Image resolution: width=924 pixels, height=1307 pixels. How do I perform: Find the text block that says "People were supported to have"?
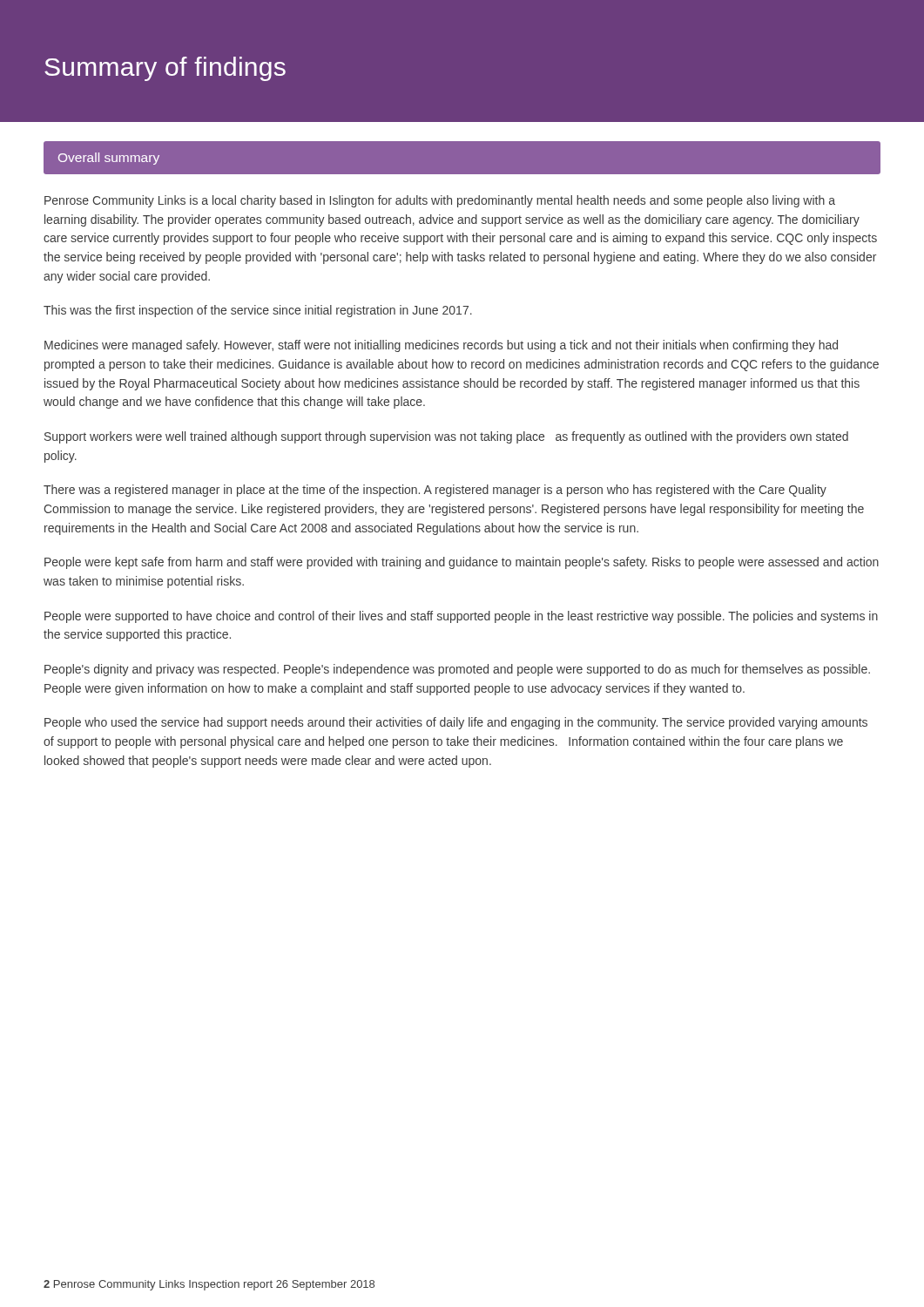pyautogui.click(x=461, y=625)
